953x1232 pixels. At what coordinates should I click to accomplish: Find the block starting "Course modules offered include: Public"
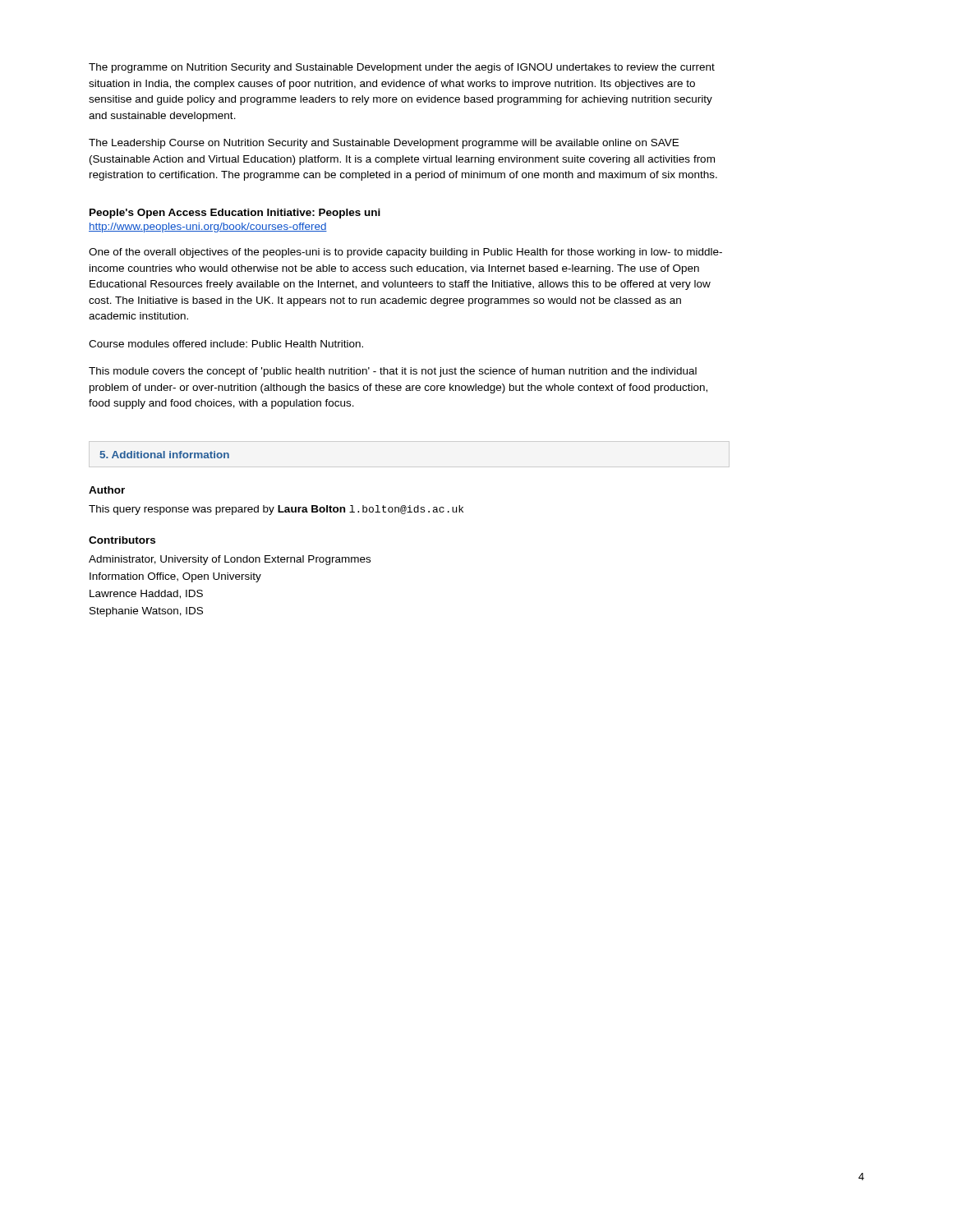(x=226, y=343)
